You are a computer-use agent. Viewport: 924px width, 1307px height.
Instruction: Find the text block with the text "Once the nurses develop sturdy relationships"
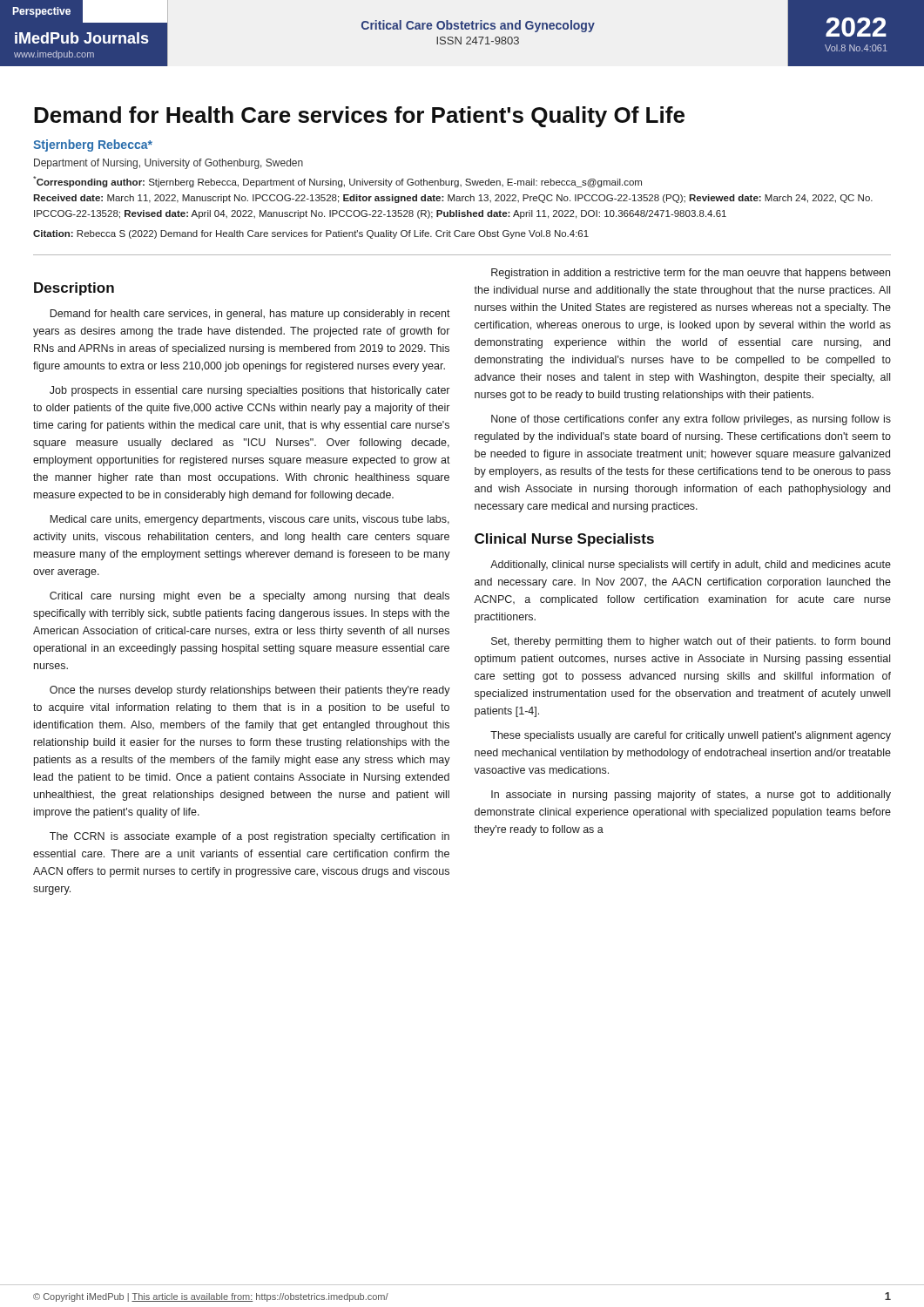pos(241,751)
